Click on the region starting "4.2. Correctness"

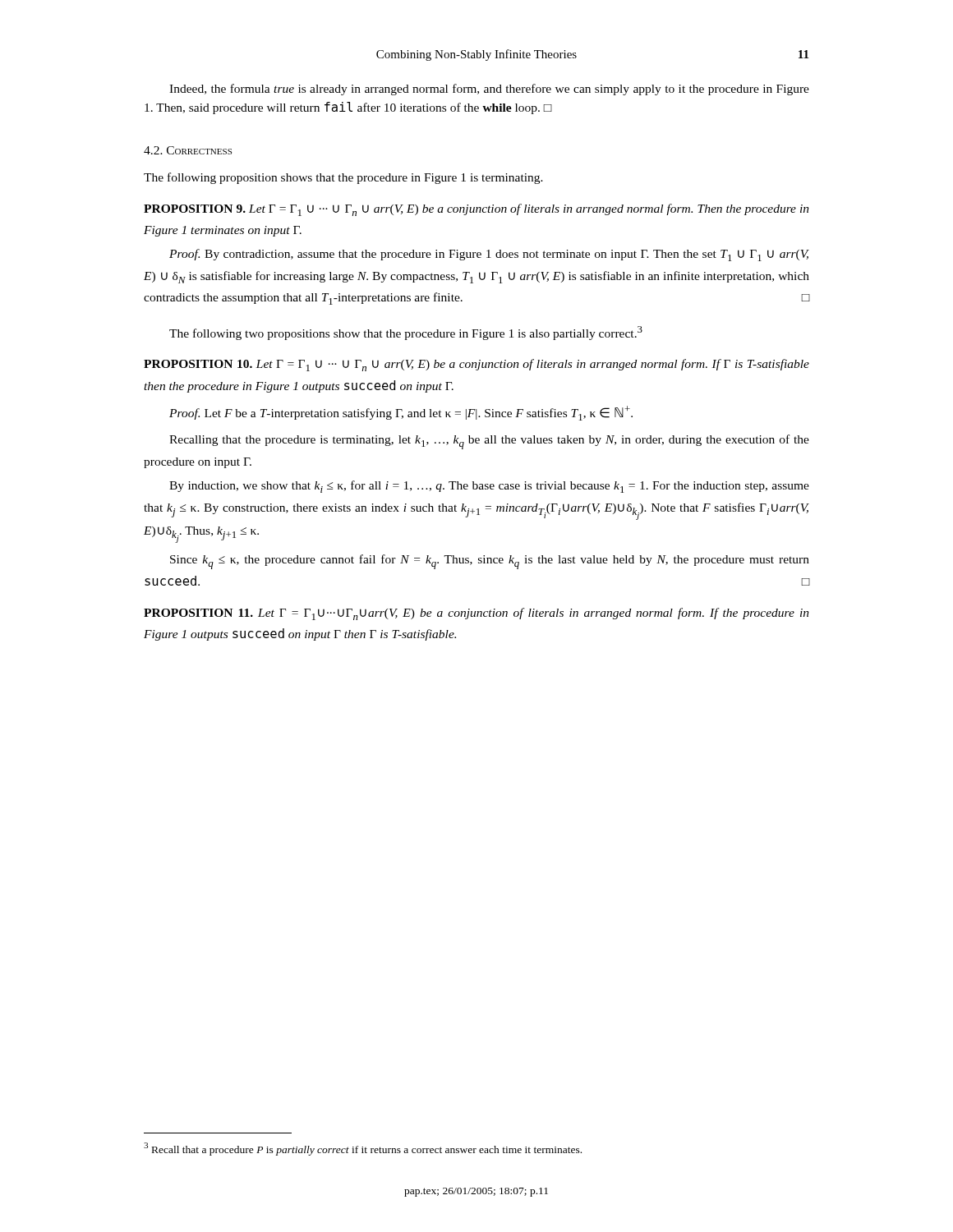point(188,150)
